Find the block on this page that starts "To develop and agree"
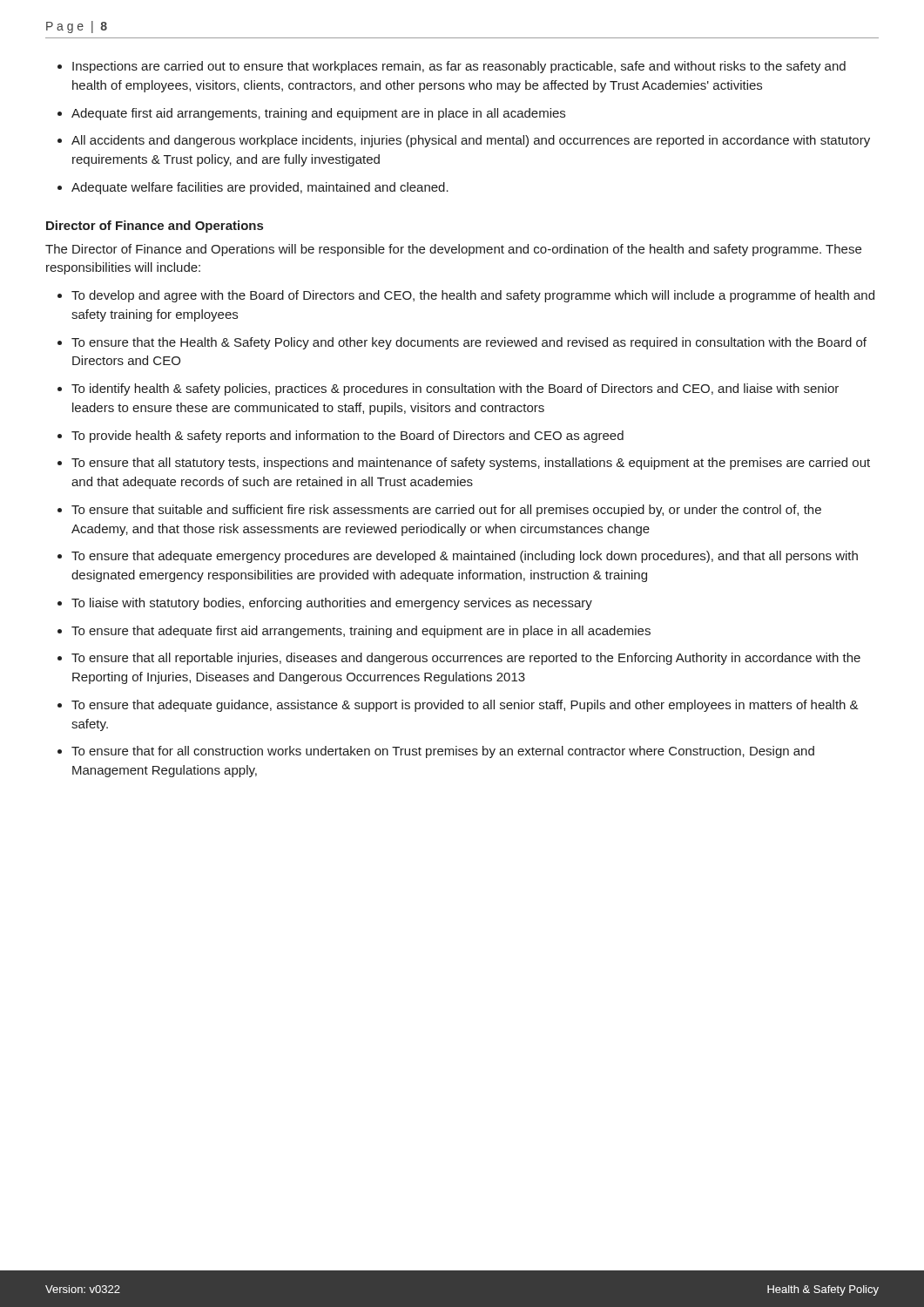 point(473,304)
